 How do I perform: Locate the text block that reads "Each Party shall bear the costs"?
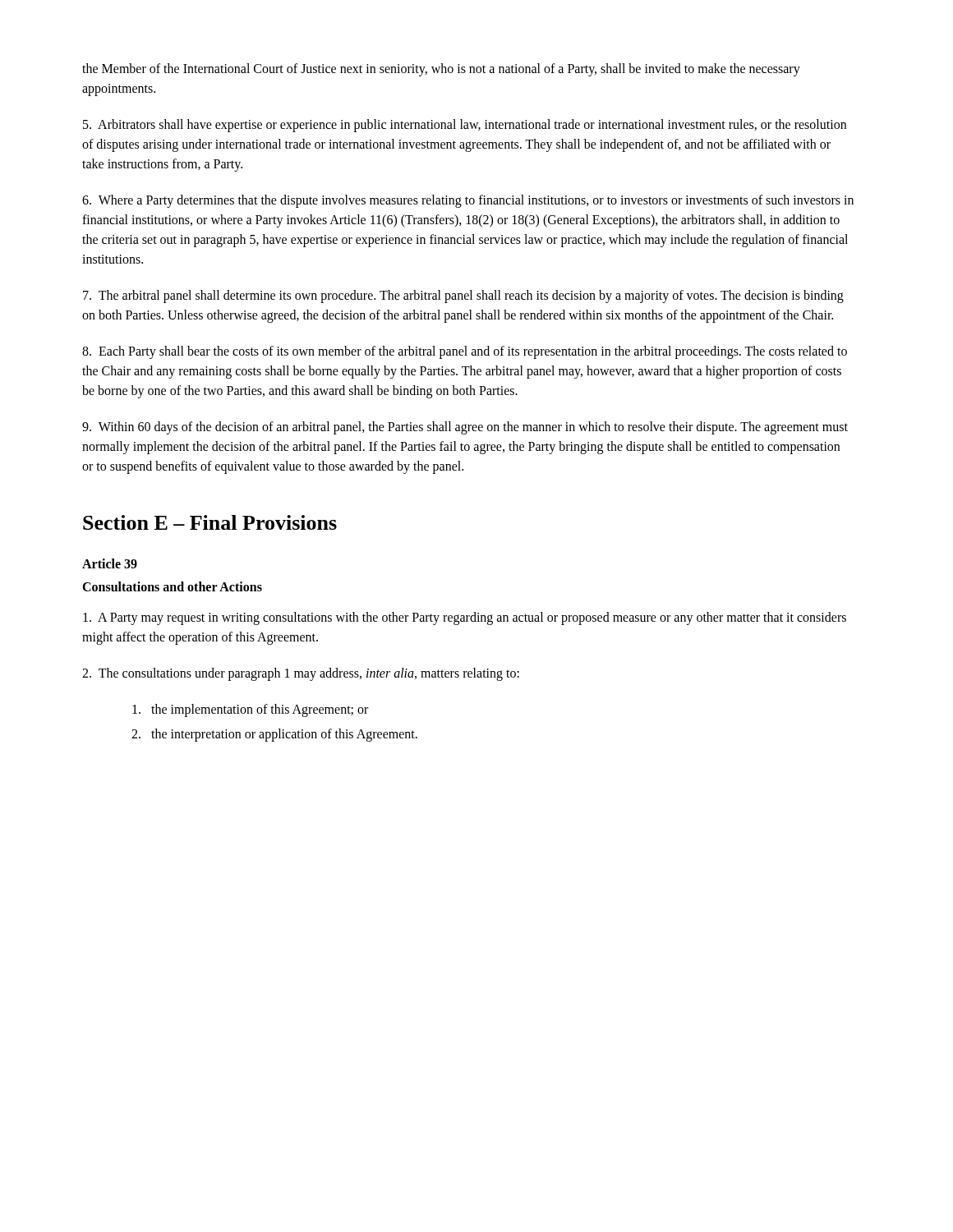point(465,371)
